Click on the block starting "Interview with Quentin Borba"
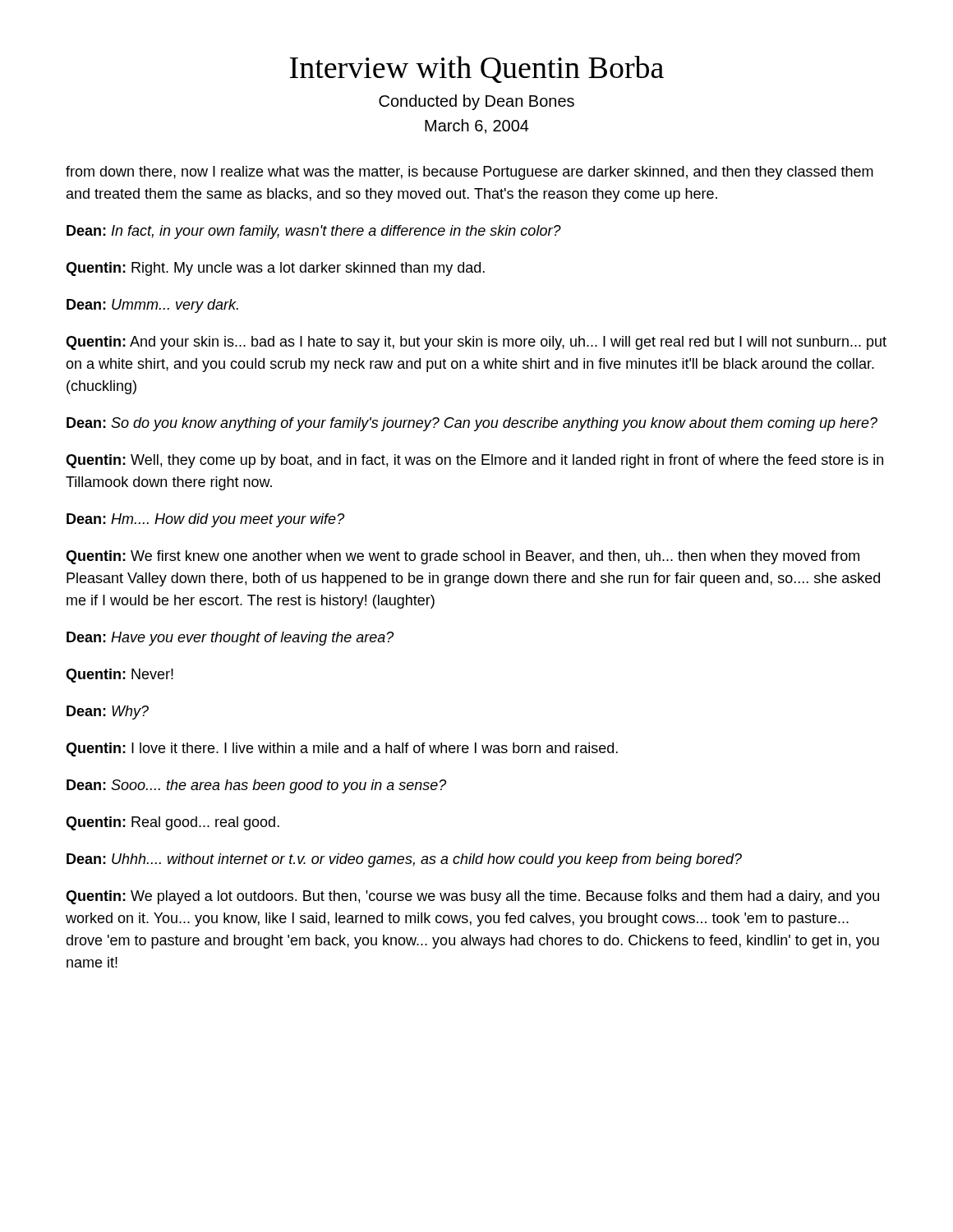Image resolution: width=953 pixels, height=1232 pixels. tap(476, 94)
